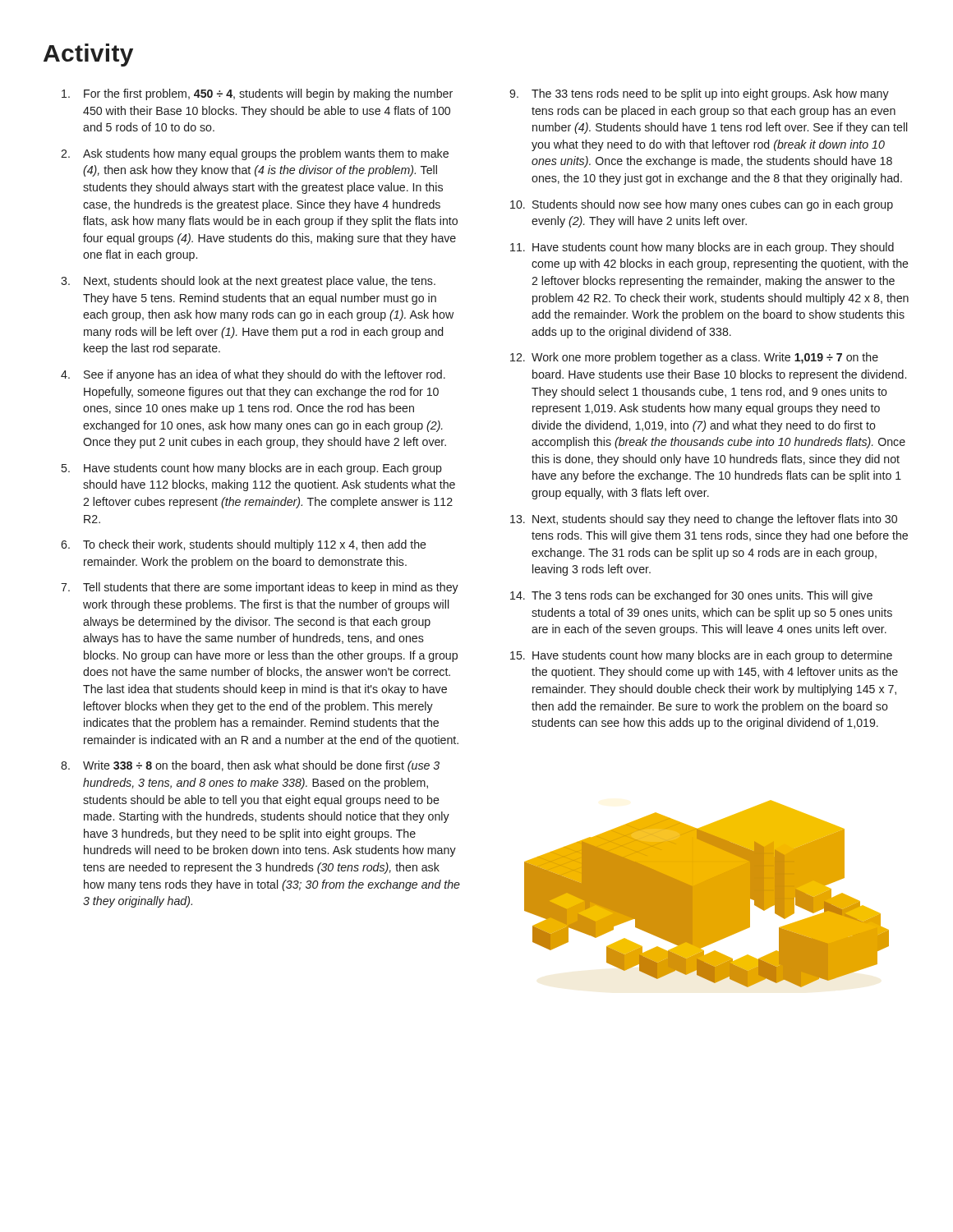Find the block on this page that starts "The 33 tens rods"
The image size is (953, 1232).
click(x=721, y=136)
